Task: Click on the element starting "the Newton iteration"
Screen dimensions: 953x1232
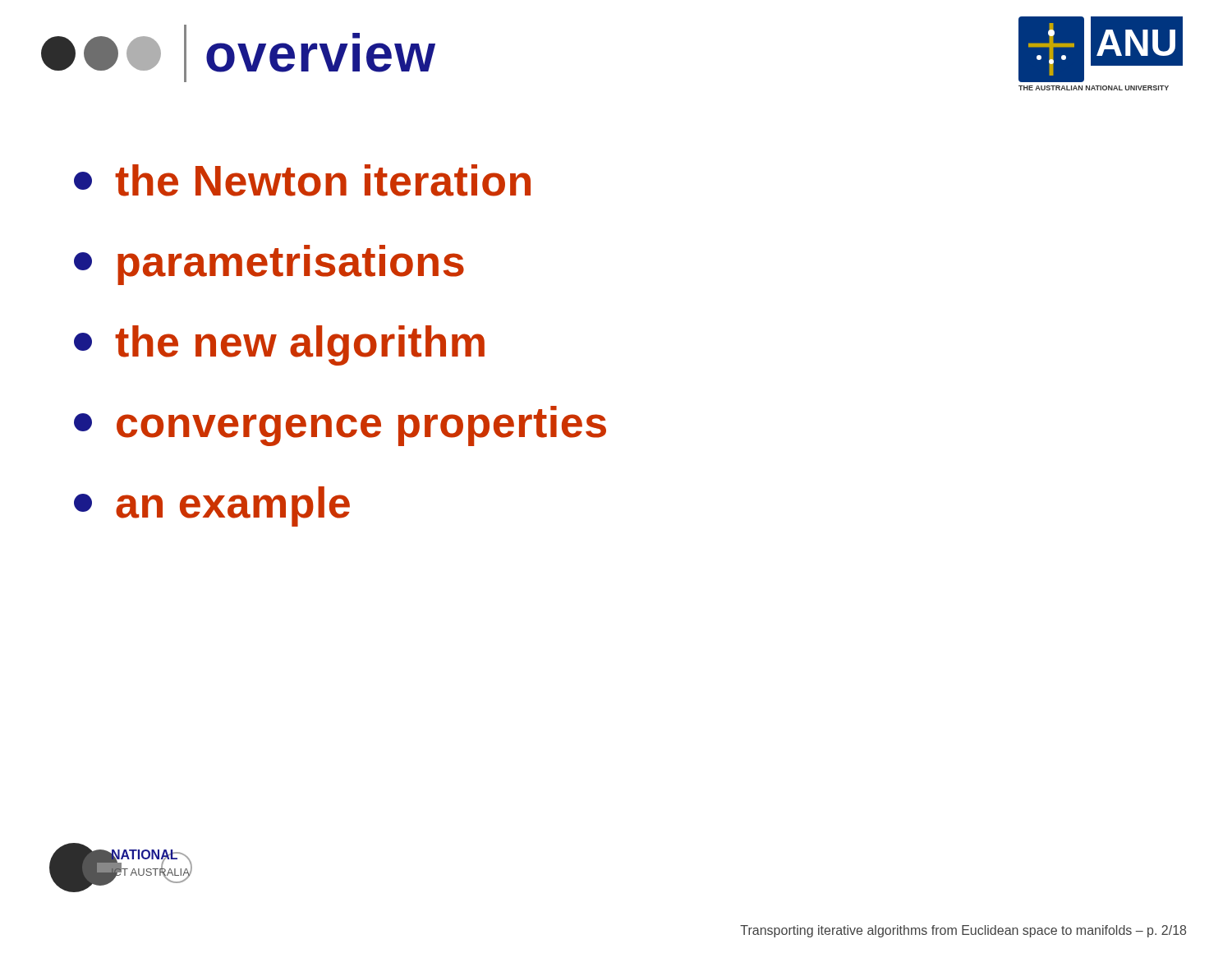Action: pyautogui.click(x=304, y=181)
